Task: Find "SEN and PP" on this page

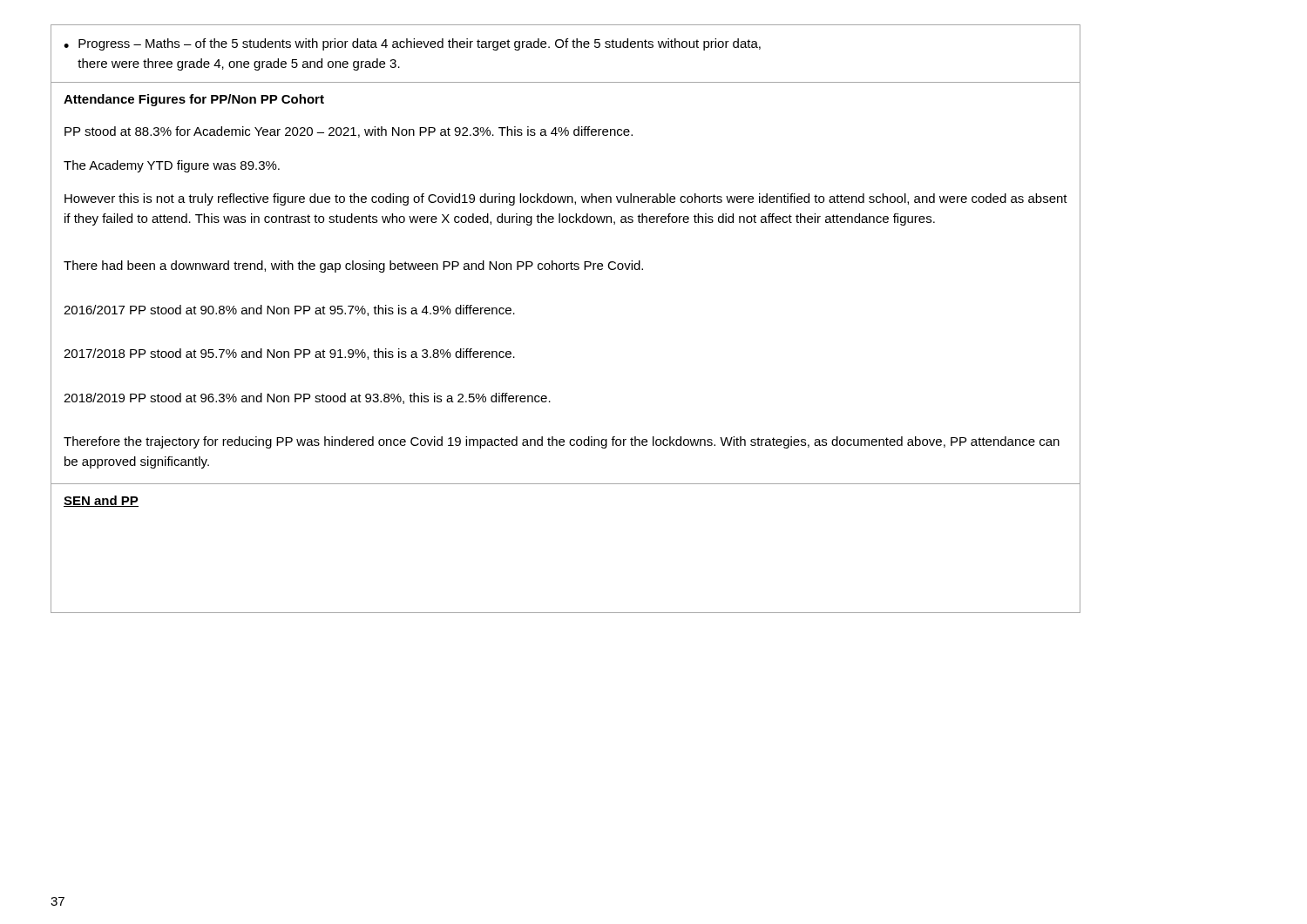Action: pyautogui.click(x=101, y=500)
